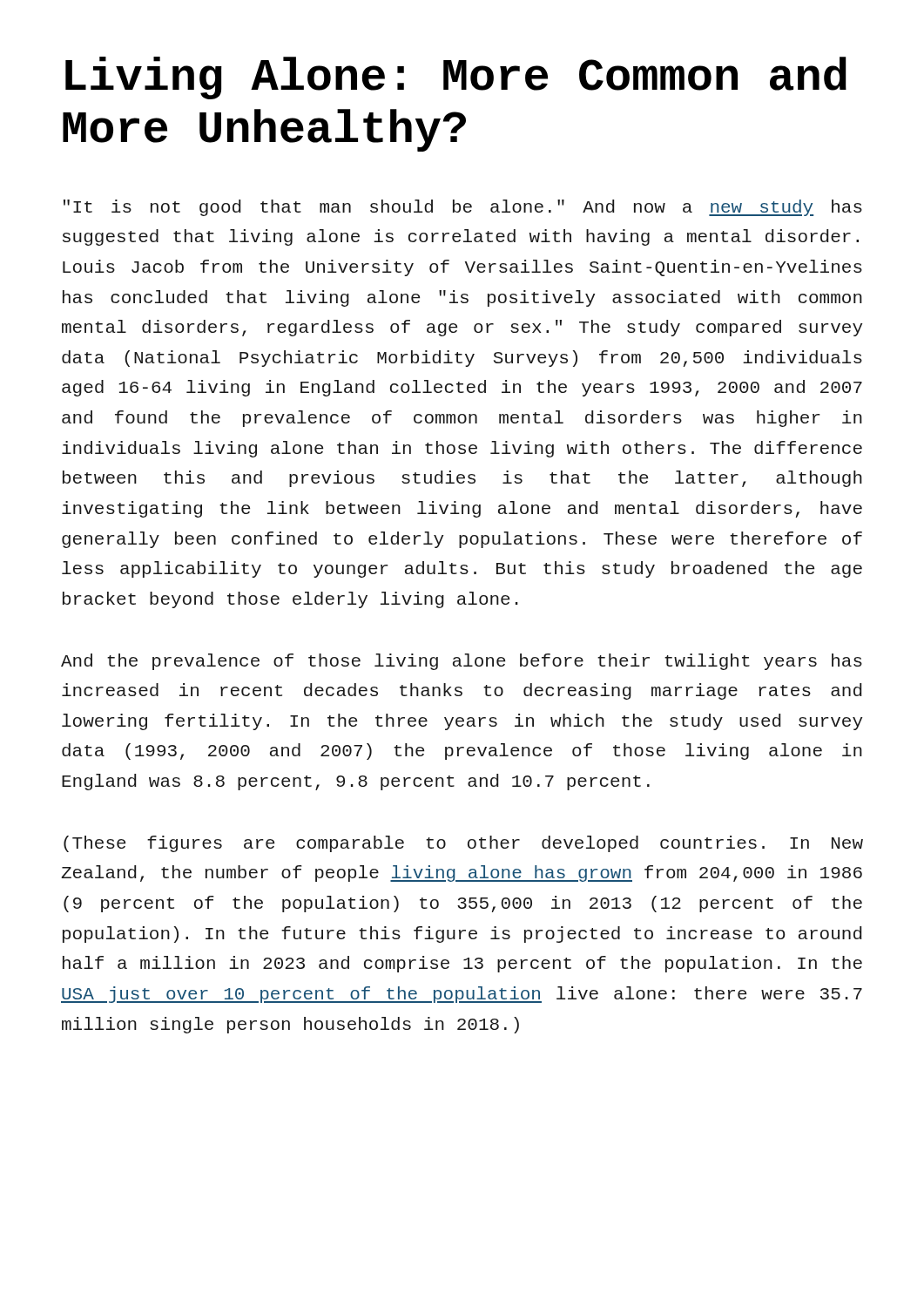The width and height of the screenshot is (924, 1307).
Task: Find the text block that says ""It is not"
Action: [x=462, y=404]
